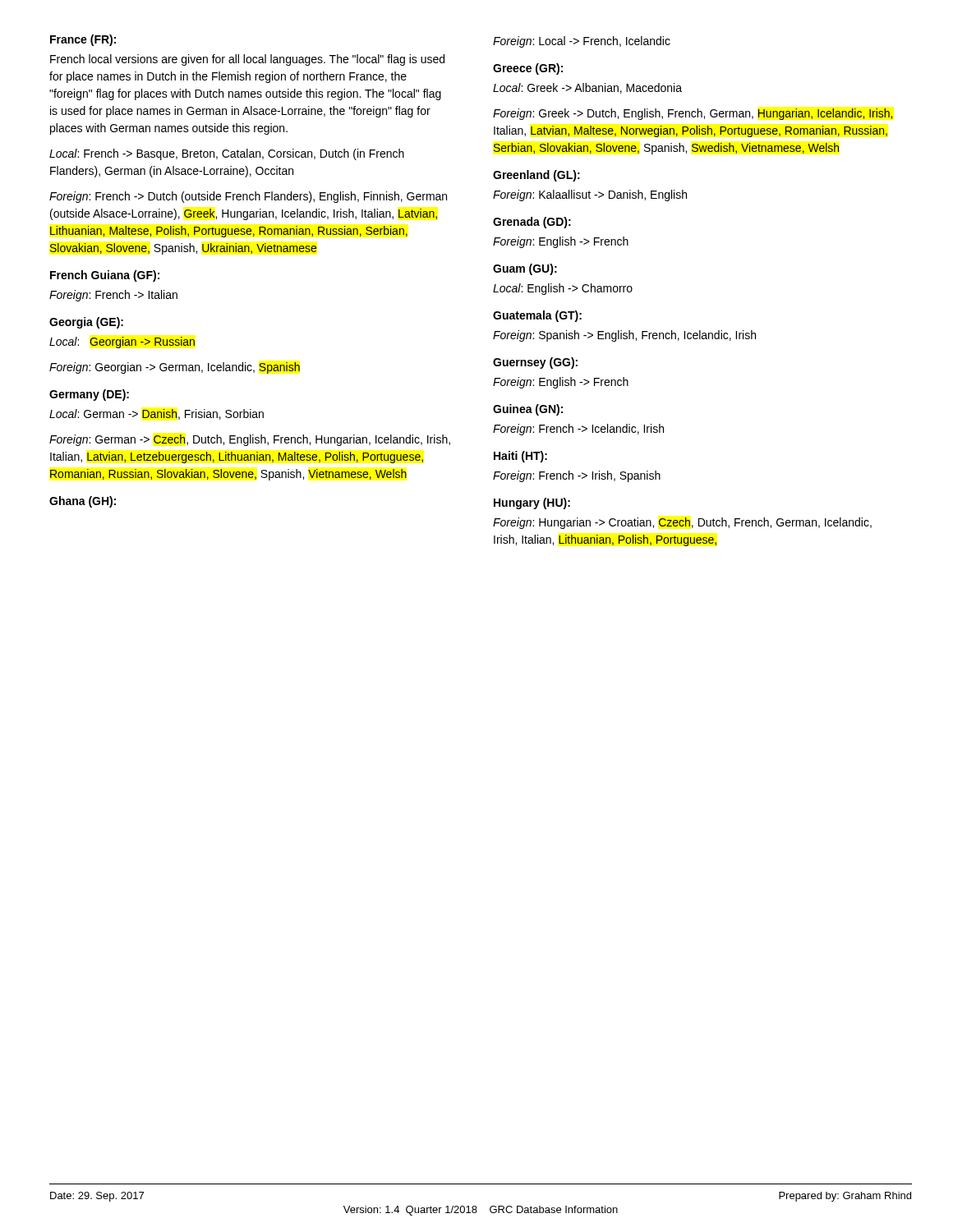Image resolution: width=953 pixels, height=1232 pixels.
Task: Locate the text block starting "Georgia (GE):"
Action: tap(87, 322)
